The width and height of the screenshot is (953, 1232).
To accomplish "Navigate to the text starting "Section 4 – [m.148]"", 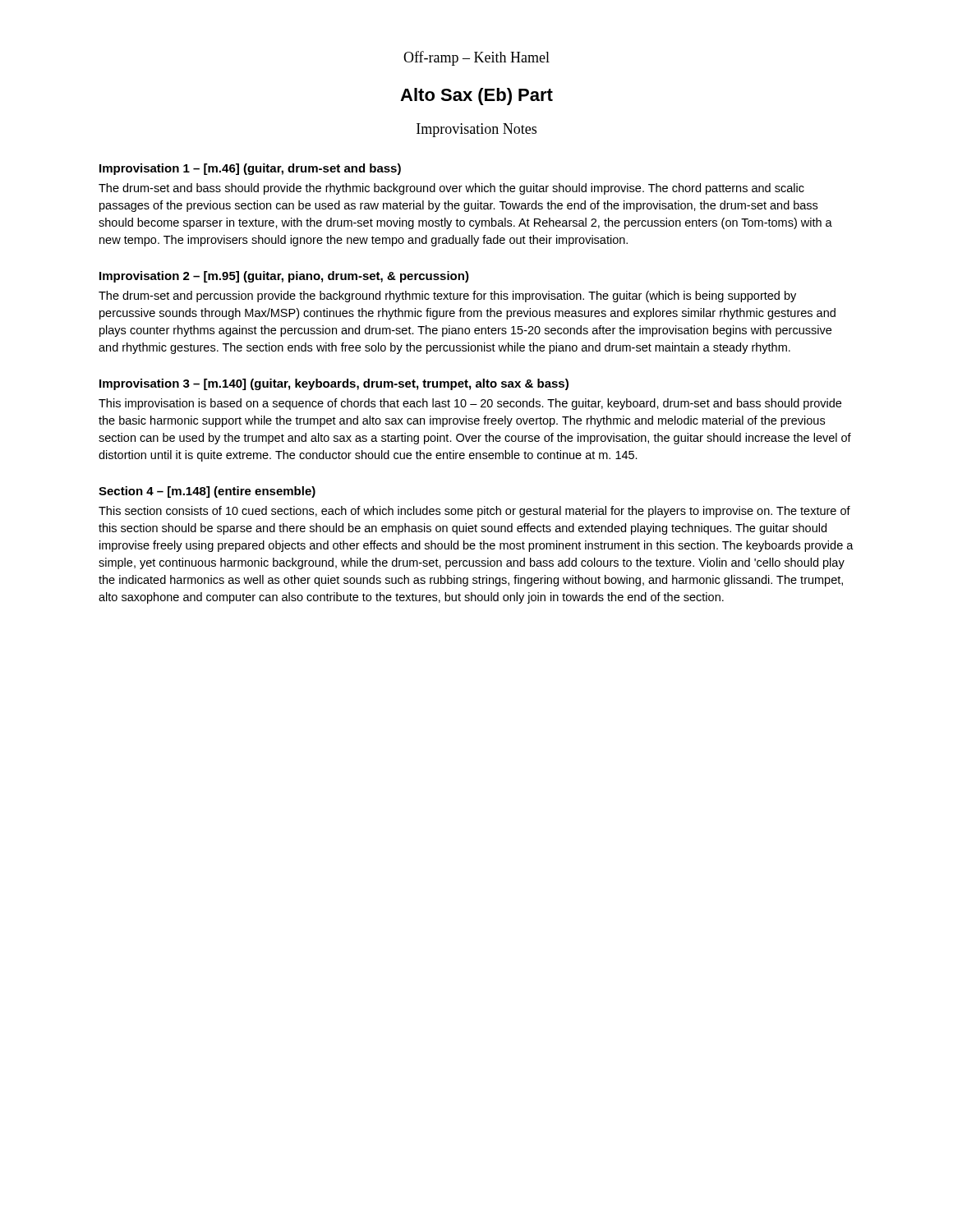I will (207, 491).
